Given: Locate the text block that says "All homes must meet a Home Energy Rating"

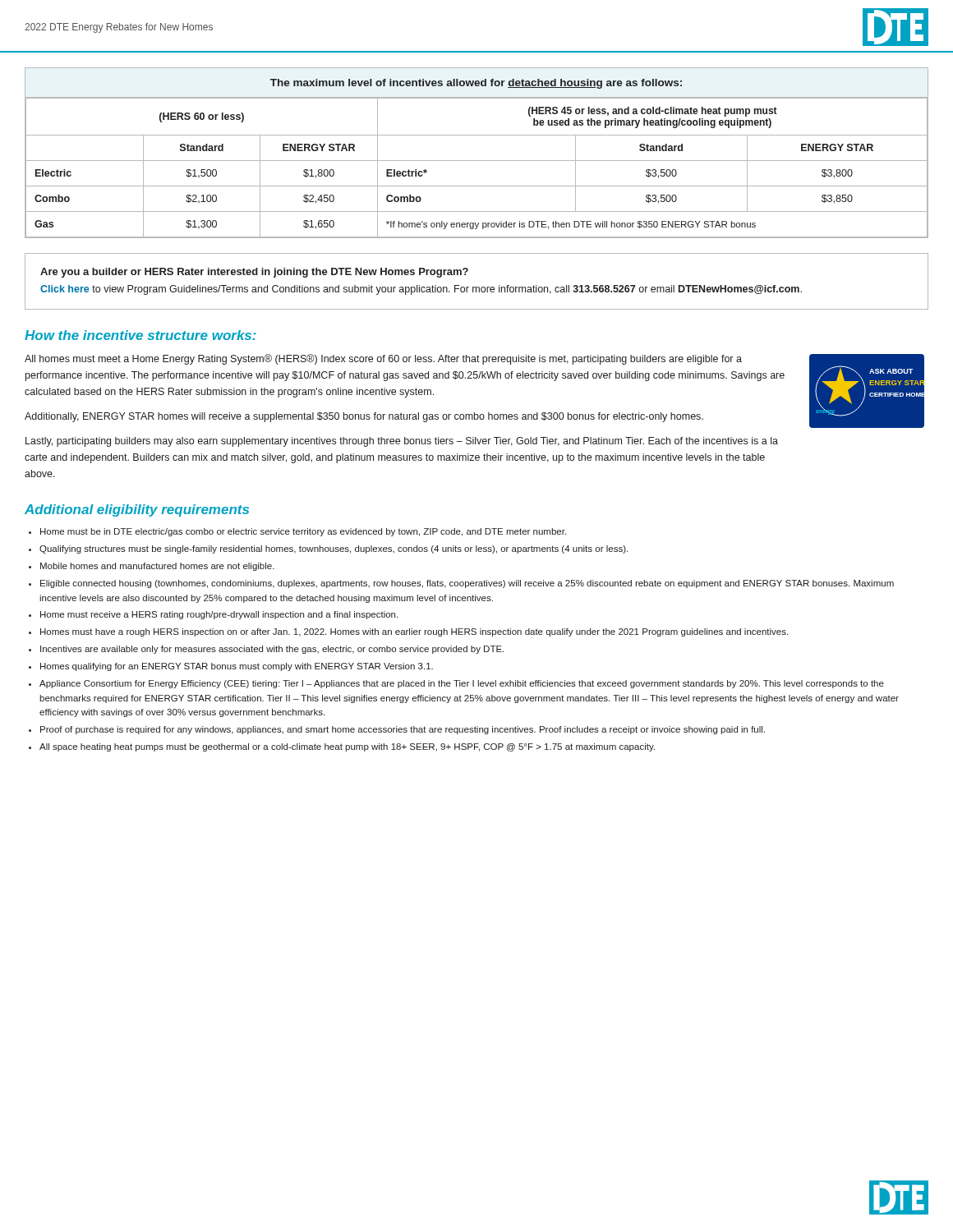Looking at the screenshot, I should click(x=405, y=376).
